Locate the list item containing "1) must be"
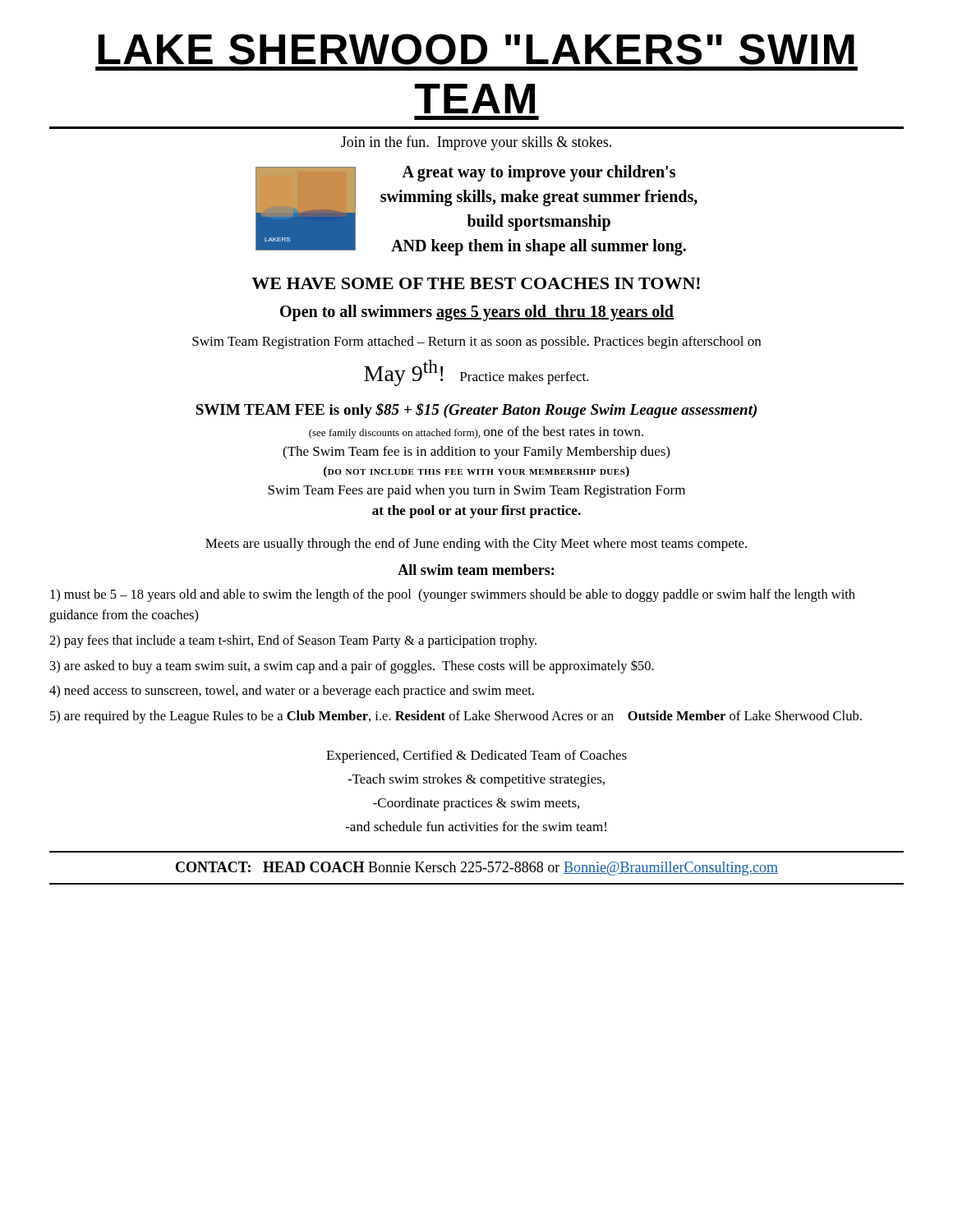This screenshot has width=953, height=1232. click(x=452, y=605)
